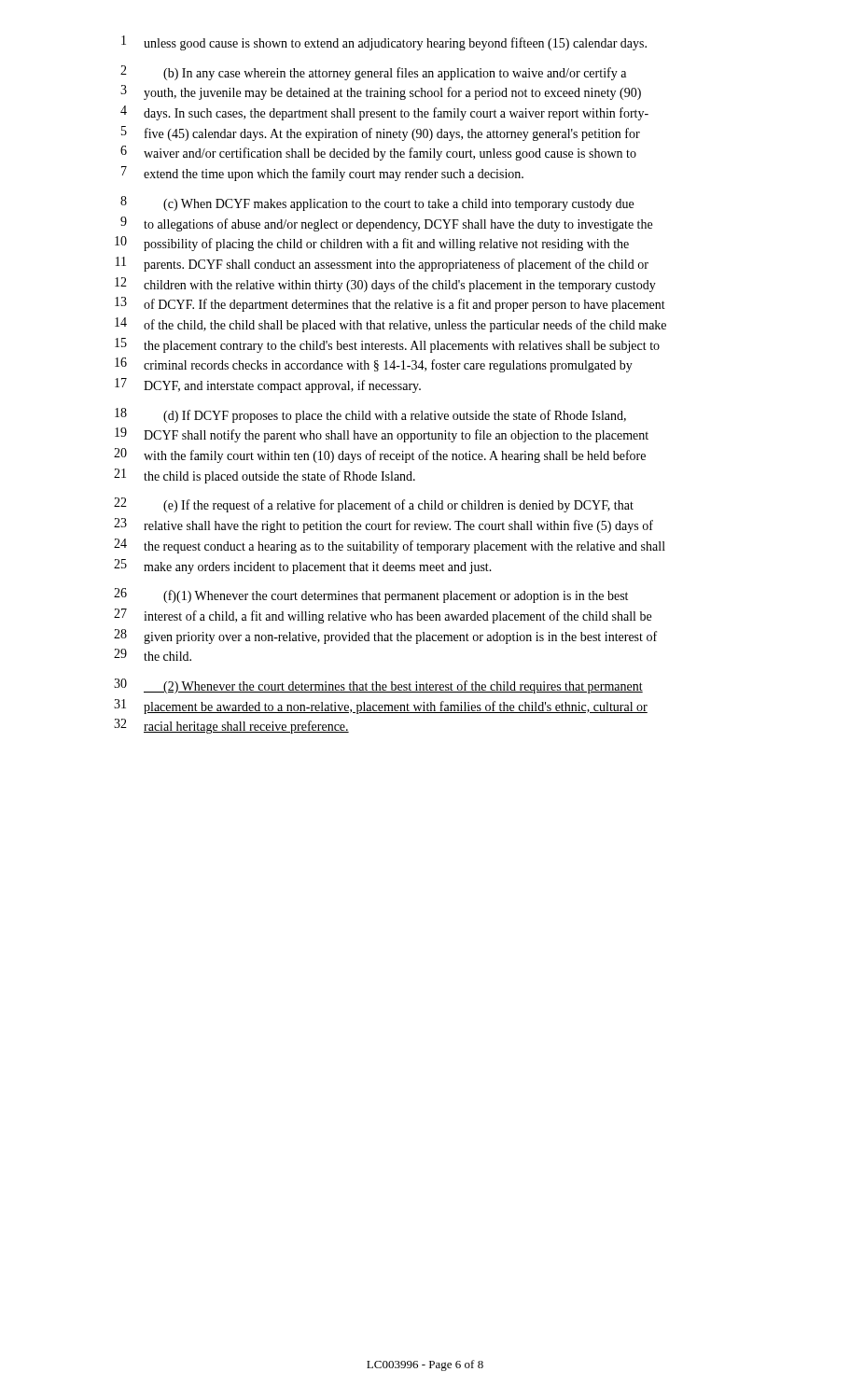
Task: Point to the block beginning "17 DCYF, and interstate compact approval, if"
Action: click(x=268, y=385)
